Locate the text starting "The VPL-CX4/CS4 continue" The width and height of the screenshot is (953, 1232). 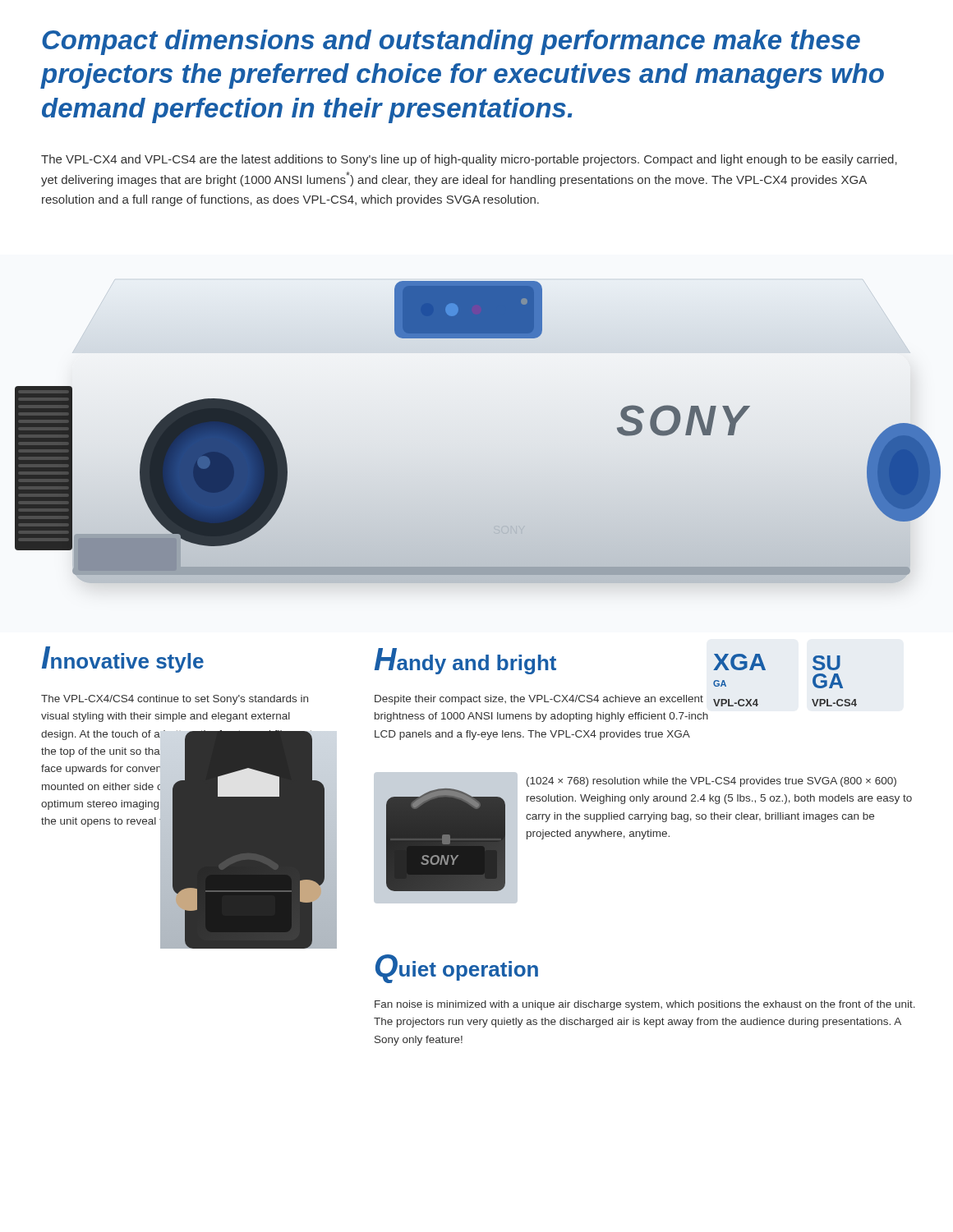pyautogui.click(x=181, y=760)
